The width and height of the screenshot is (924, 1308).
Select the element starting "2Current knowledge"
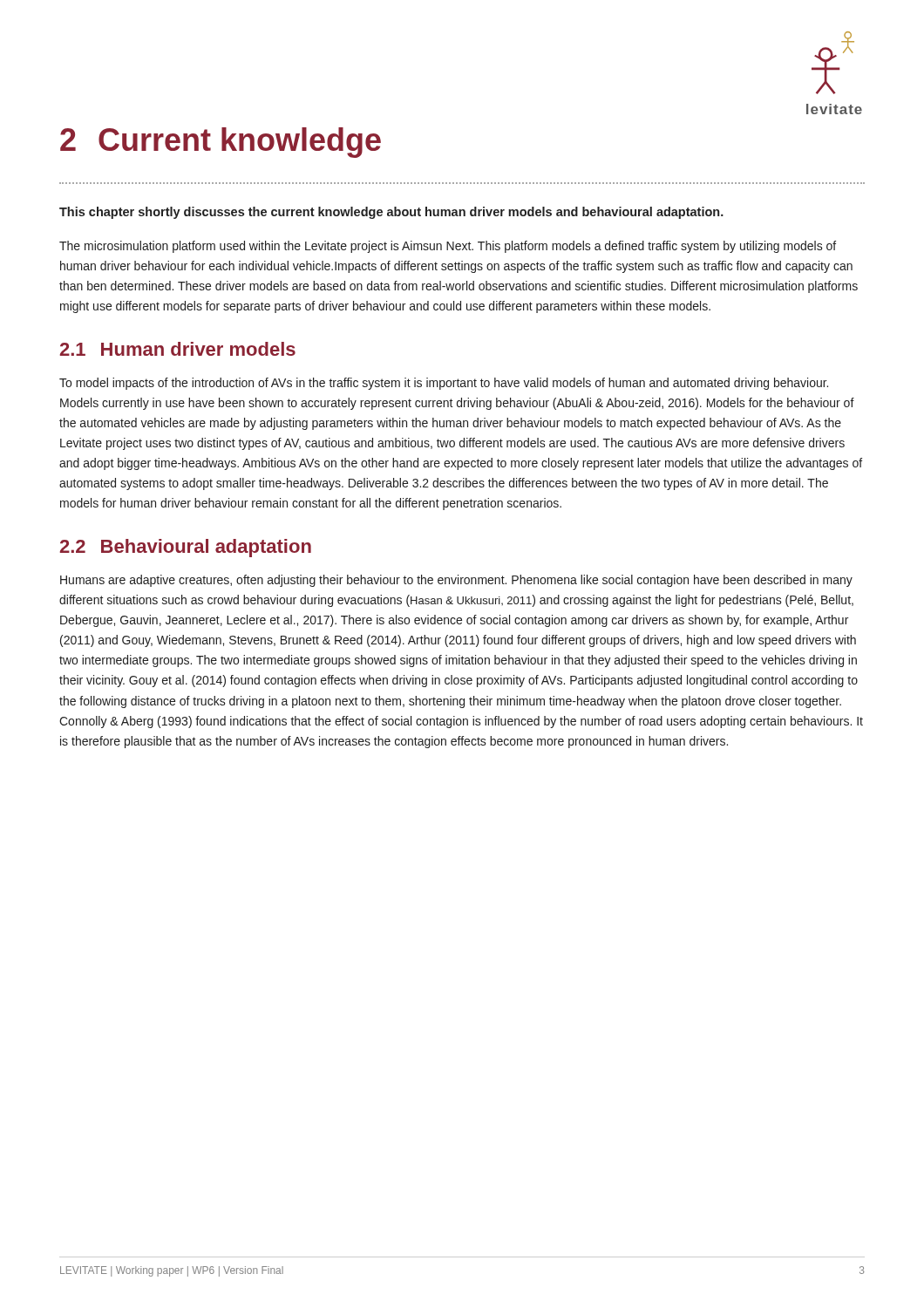tap(221, 140)
